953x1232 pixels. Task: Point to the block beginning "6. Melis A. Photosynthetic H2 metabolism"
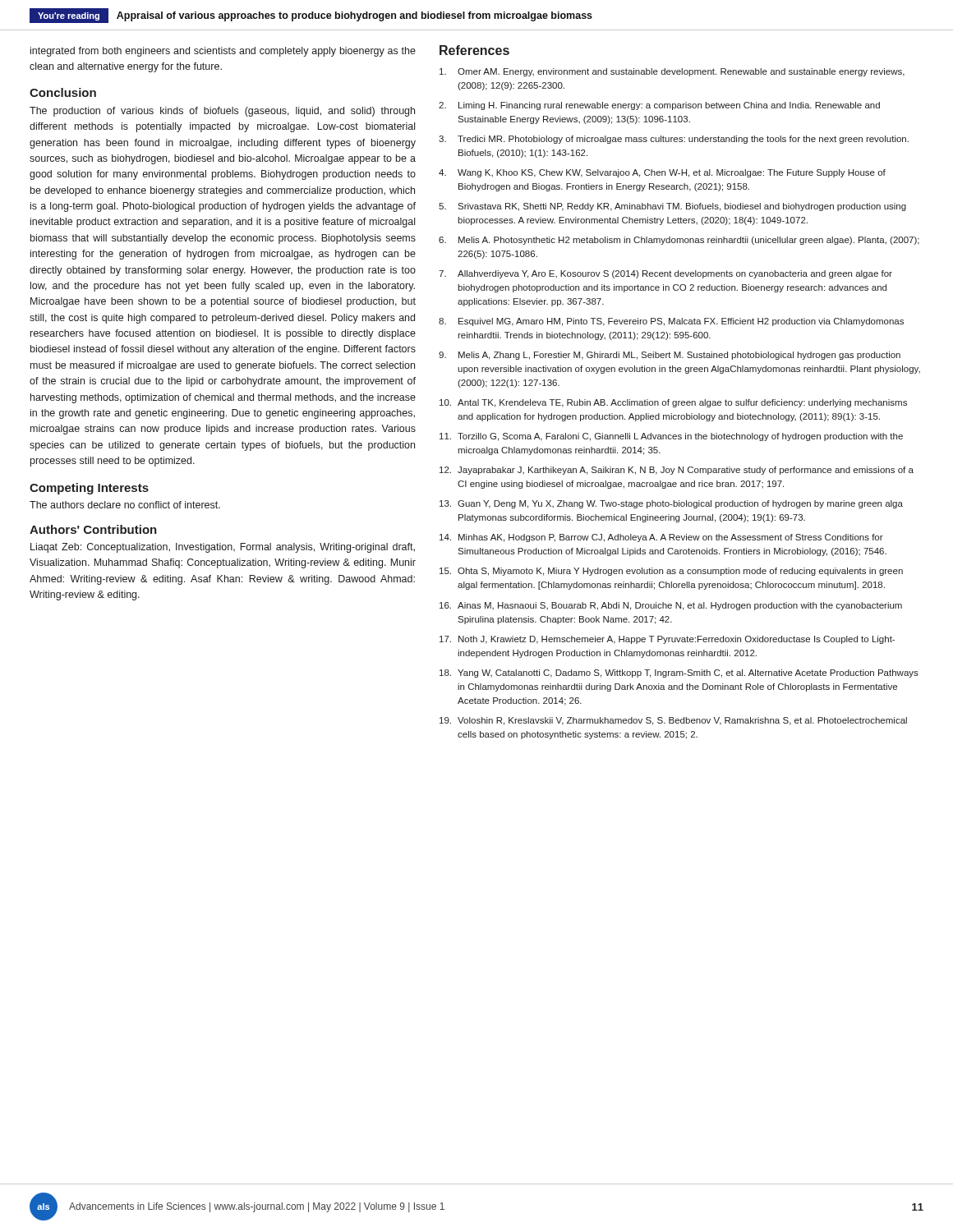(681, 247)
